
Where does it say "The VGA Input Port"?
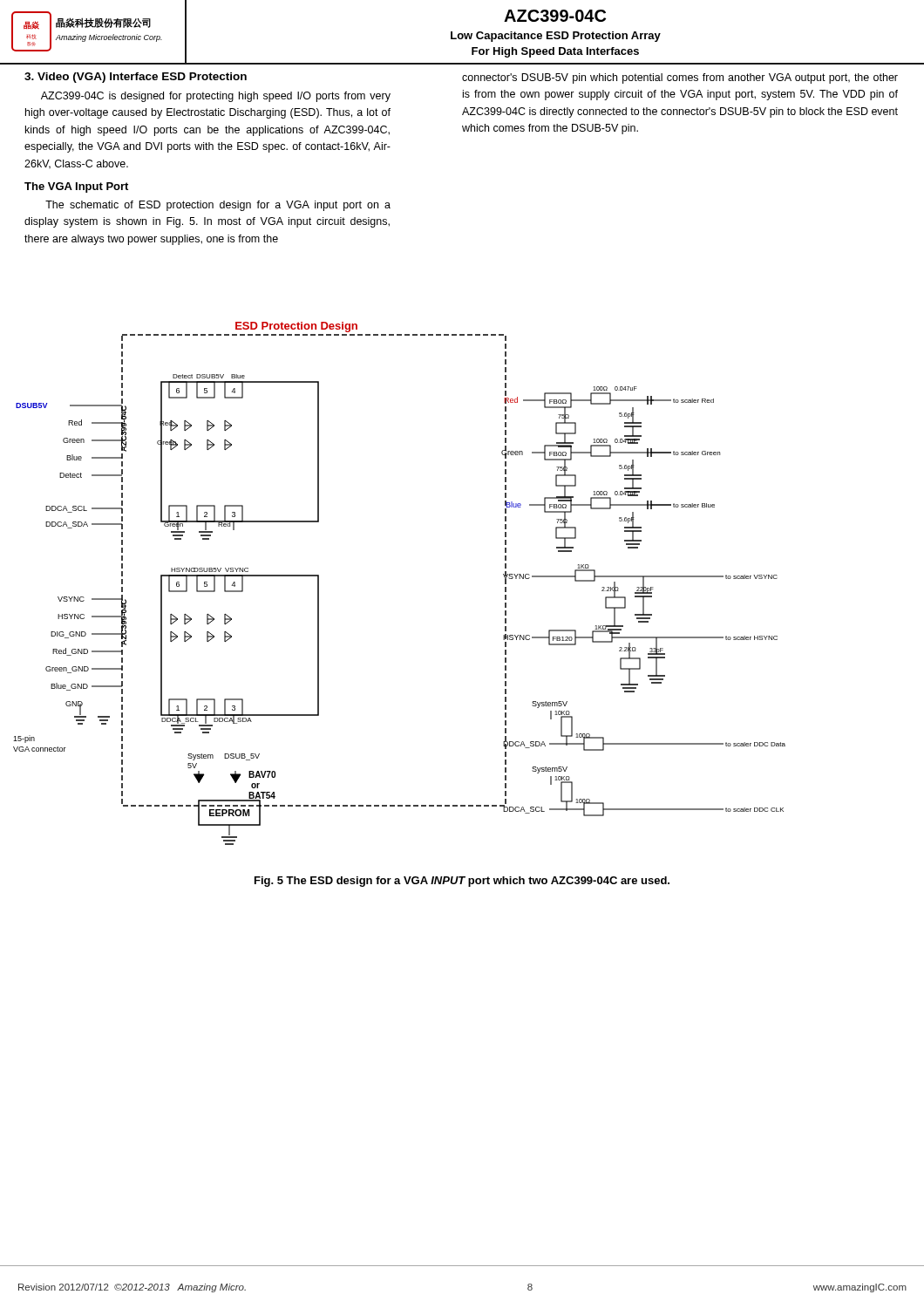point(76,186)
